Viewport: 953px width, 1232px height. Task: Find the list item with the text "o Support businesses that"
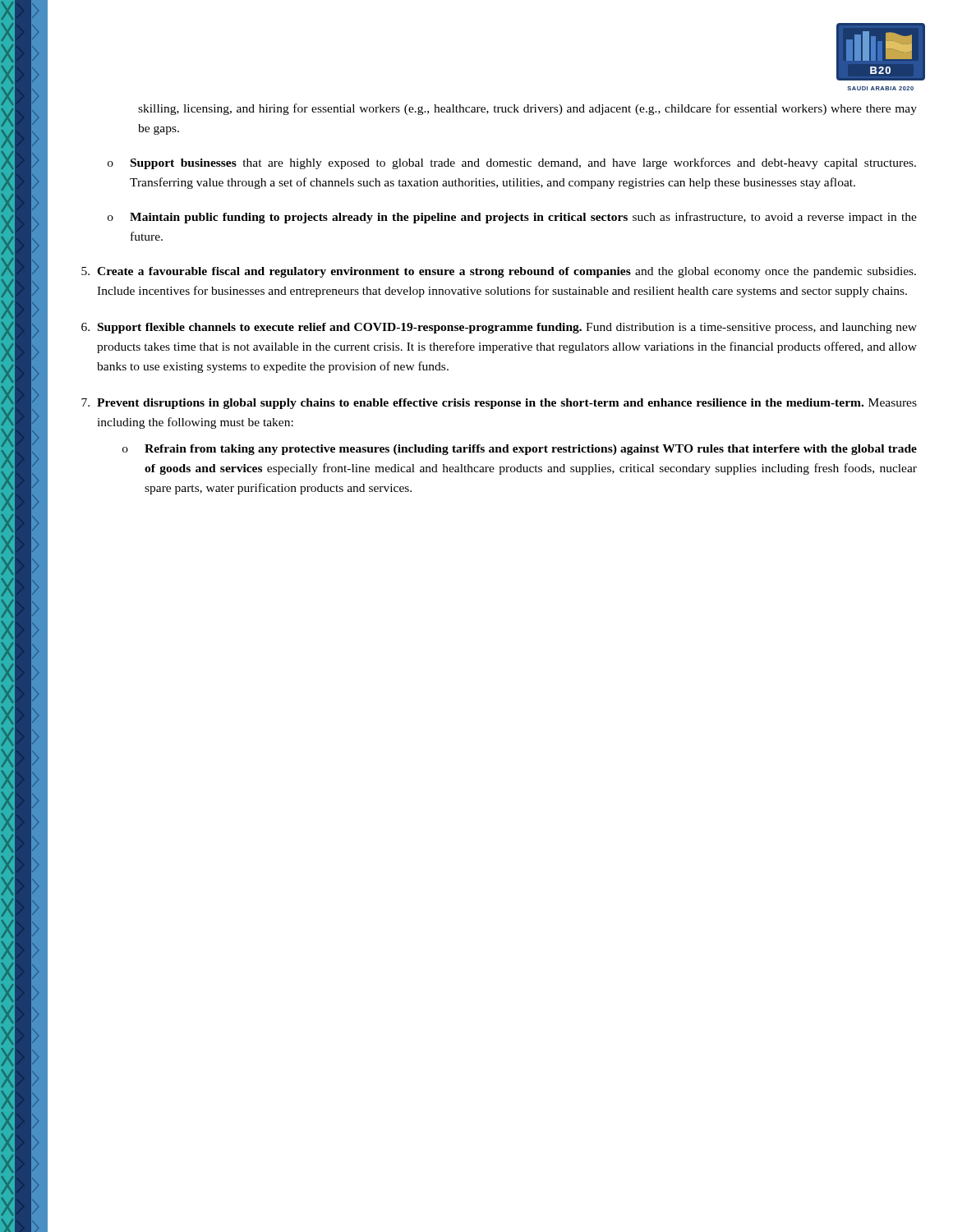pyautogui.click(x=508, y=172)
